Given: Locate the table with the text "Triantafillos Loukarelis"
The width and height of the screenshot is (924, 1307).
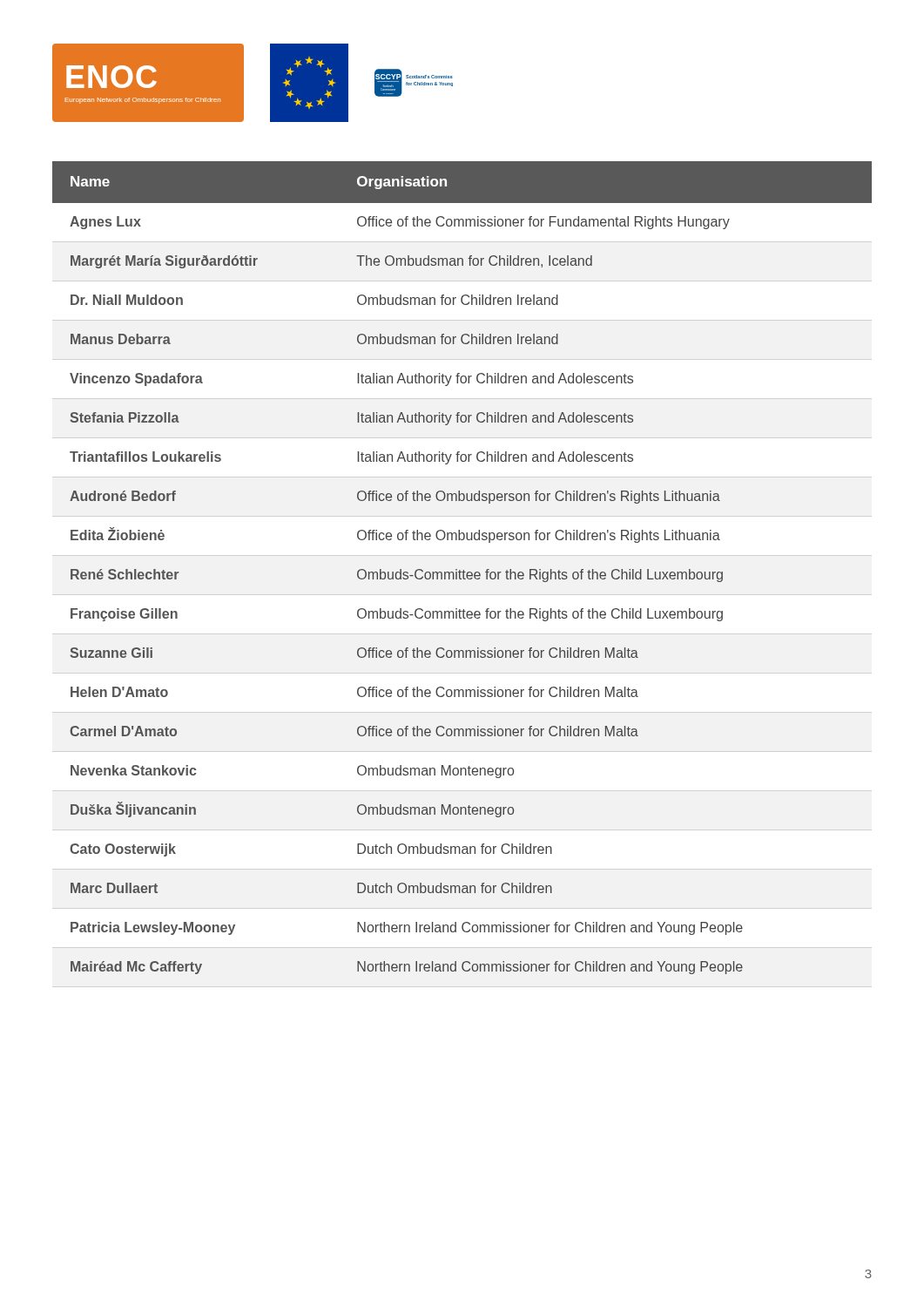Looking at the screenshot, I should coord(462,574).
